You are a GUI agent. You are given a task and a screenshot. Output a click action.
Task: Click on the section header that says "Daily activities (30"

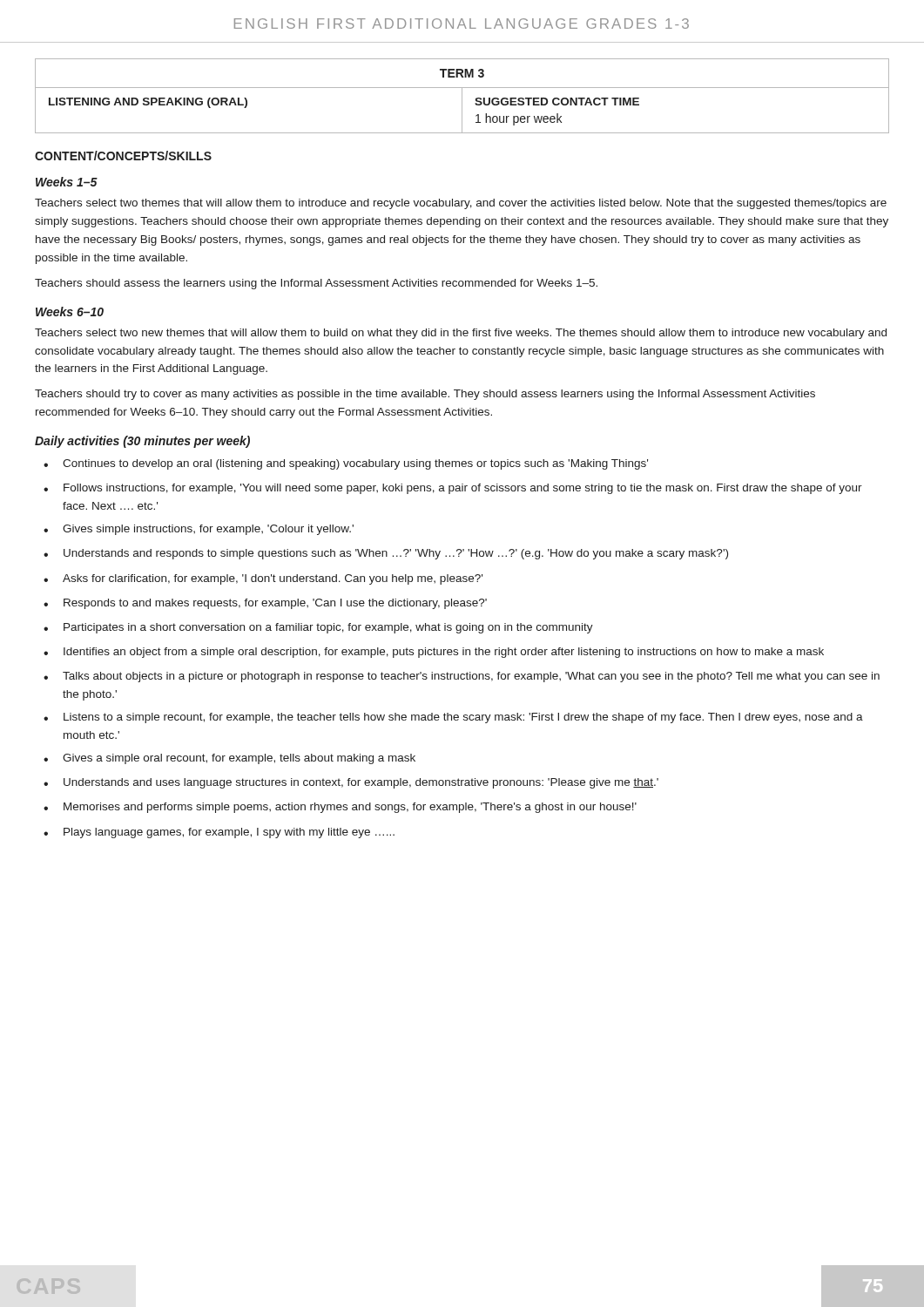[143, 441]
